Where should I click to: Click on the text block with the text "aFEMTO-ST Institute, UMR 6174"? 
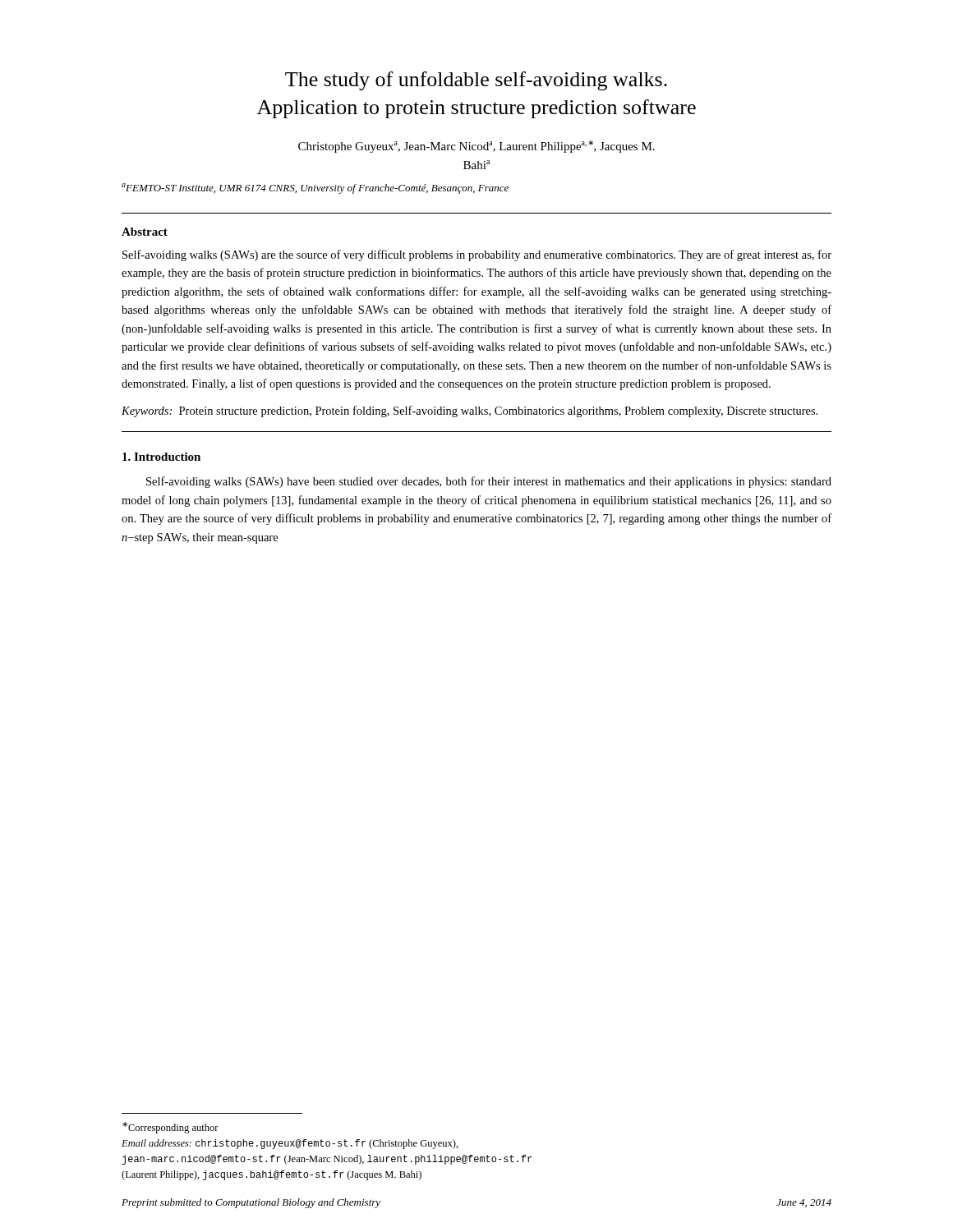pyautogui.click(x=315, y=187)
